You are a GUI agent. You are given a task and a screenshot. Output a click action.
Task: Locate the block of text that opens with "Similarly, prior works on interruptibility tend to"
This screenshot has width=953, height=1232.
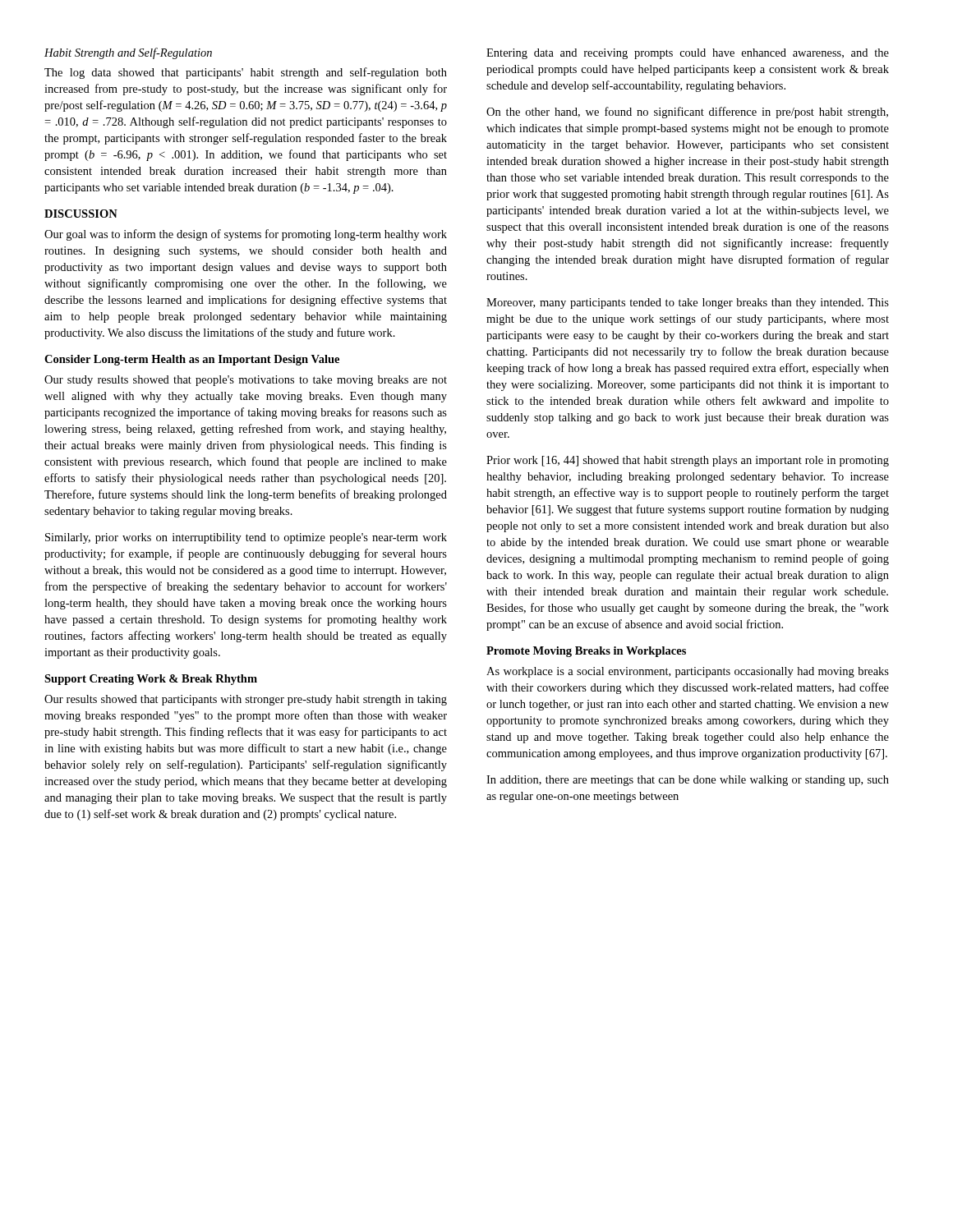(246, 595)
